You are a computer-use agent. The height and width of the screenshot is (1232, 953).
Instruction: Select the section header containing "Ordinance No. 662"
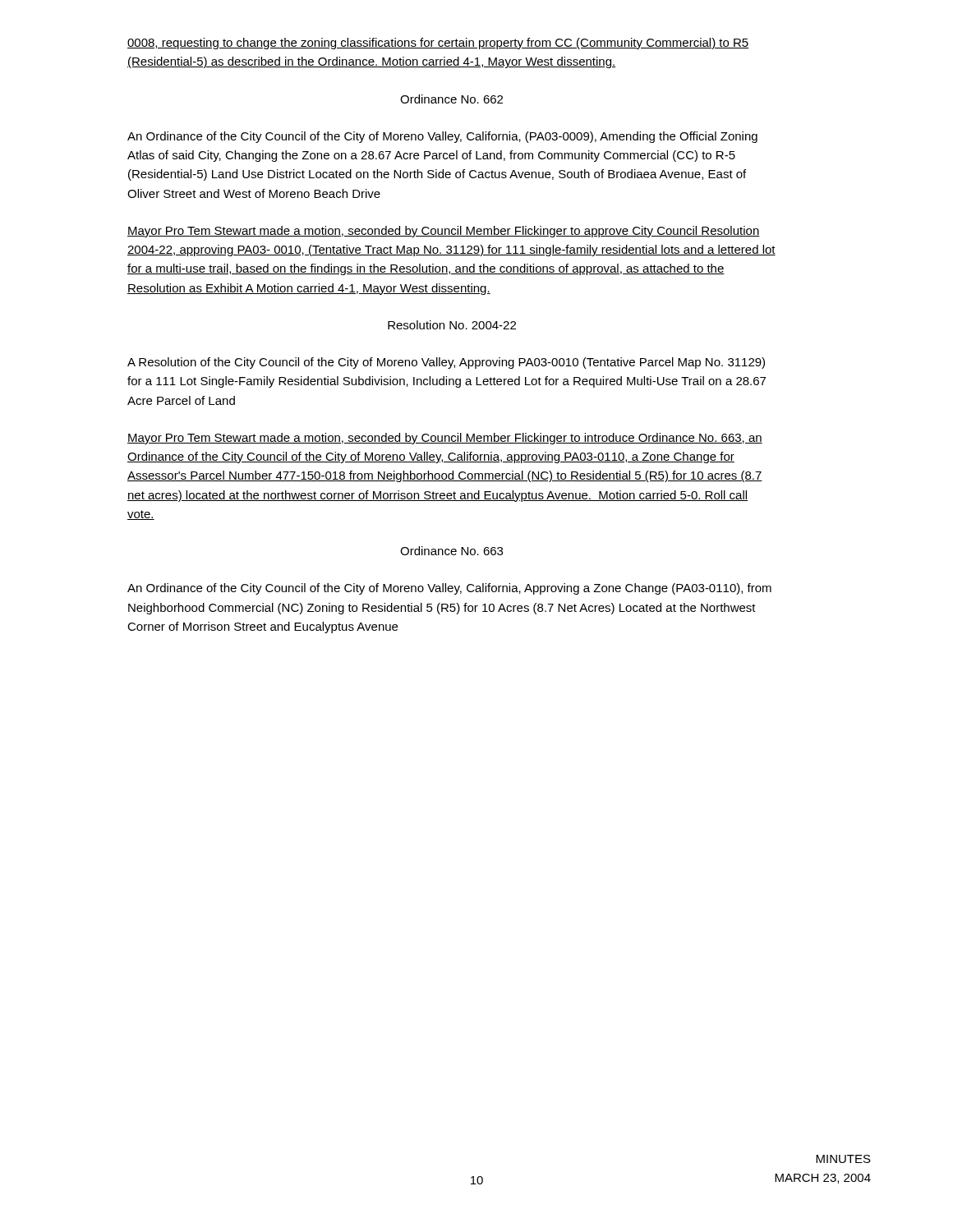click(x=452, y=99)
